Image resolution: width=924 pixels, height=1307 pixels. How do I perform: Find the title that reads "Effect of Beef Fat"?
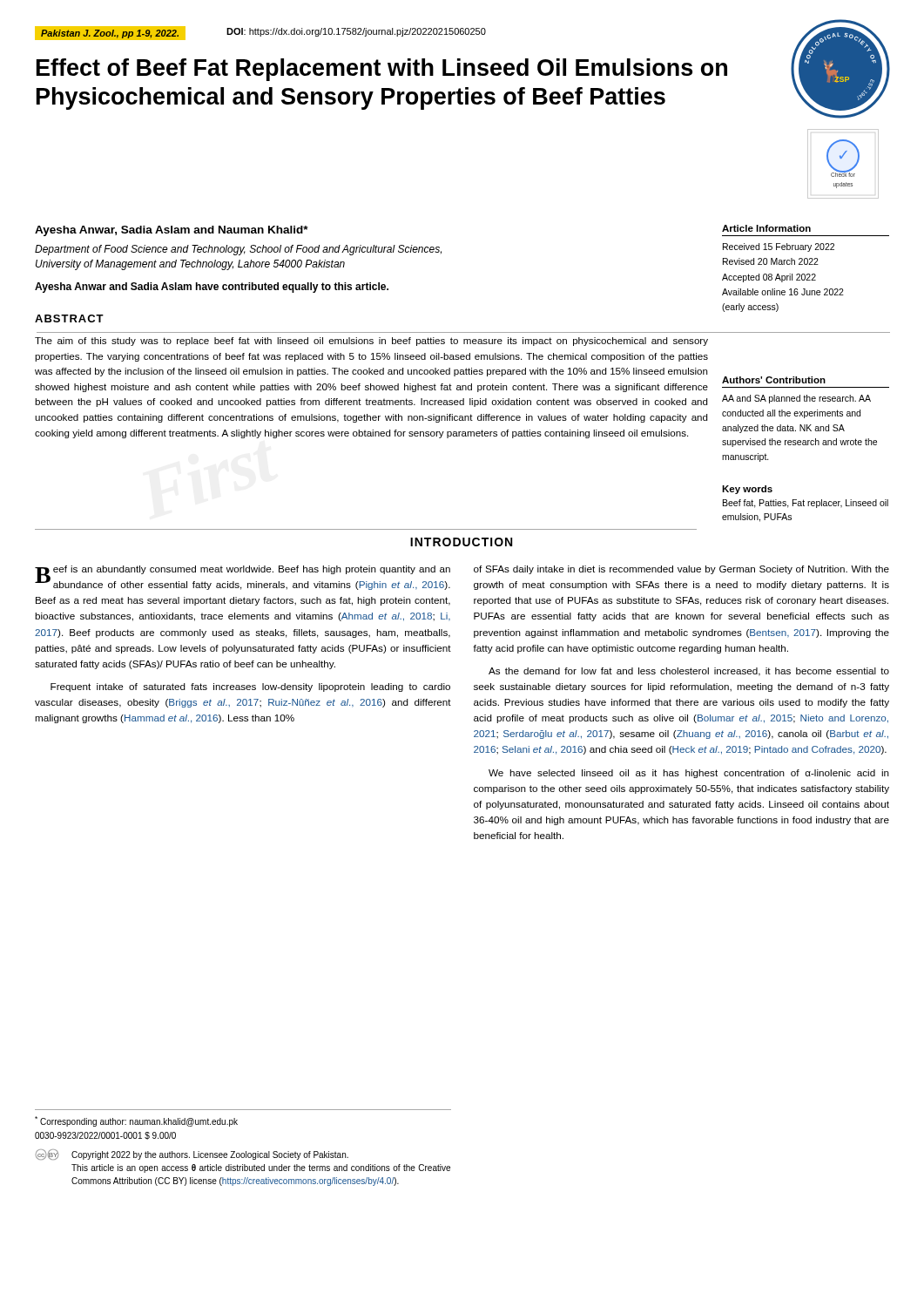(403, 83)
